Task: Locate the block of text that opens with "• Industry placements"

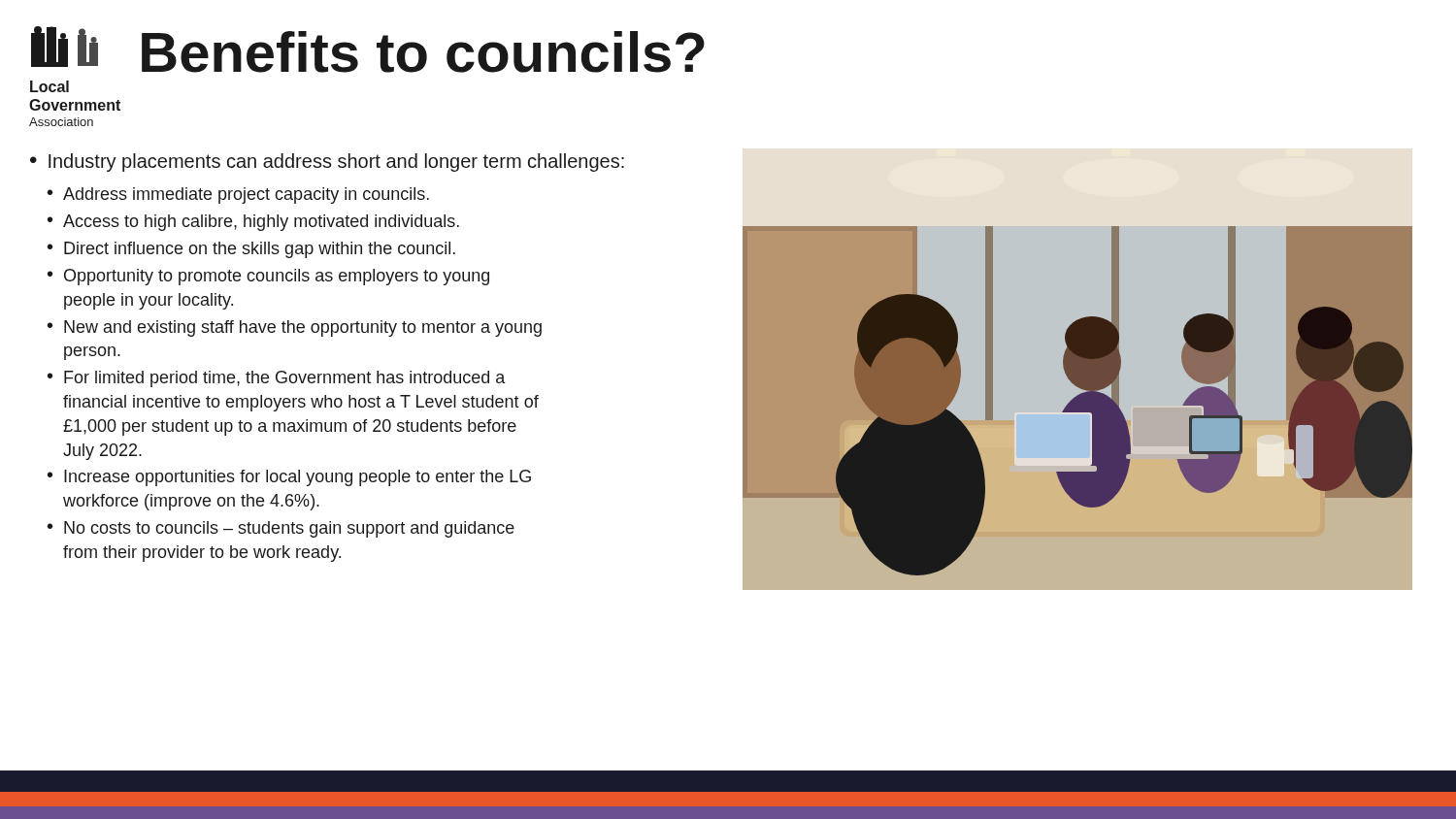Action: (x=327, y=162)
